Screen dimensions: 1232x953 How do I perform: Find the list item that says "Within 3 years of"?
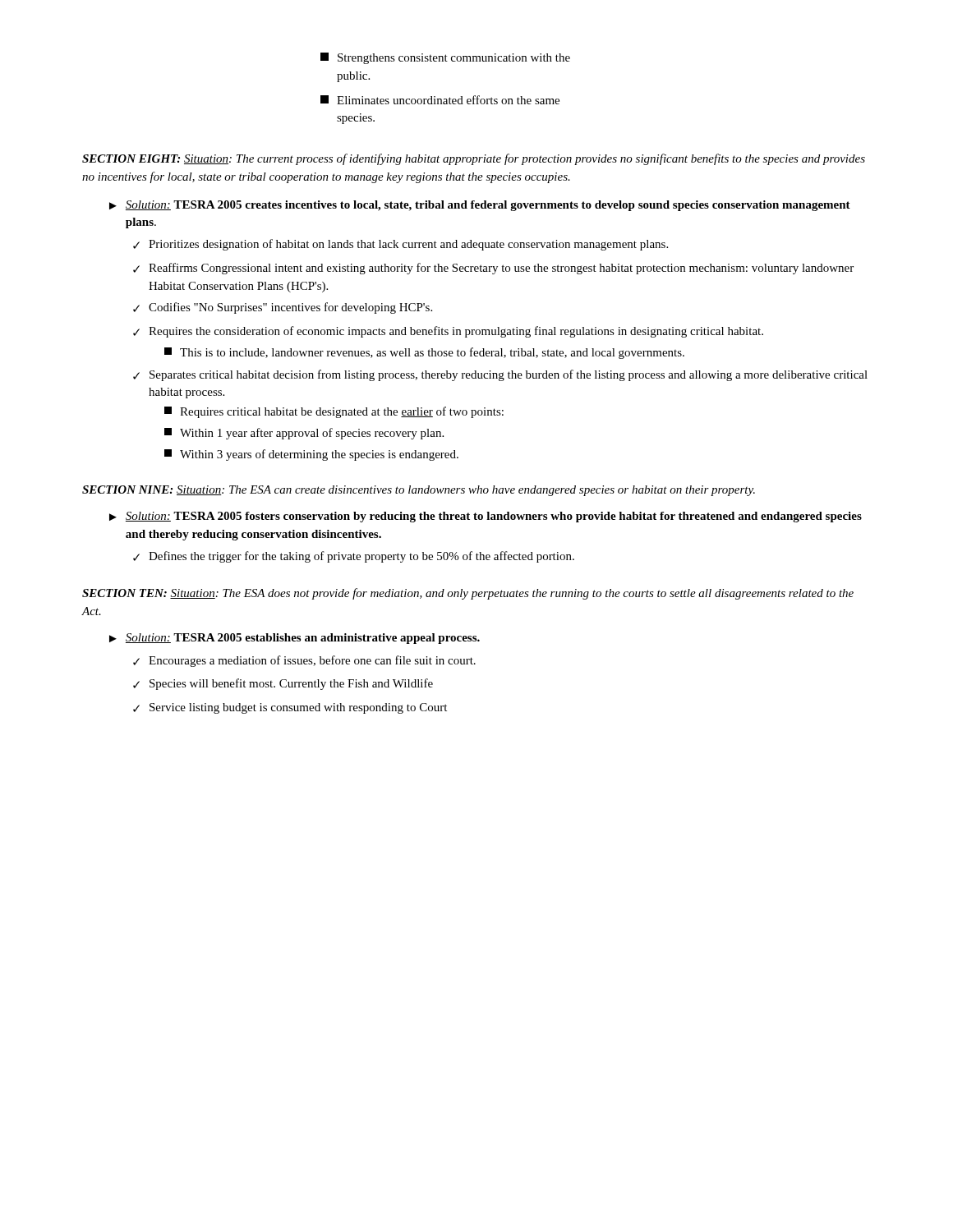(x=312, y=455)
